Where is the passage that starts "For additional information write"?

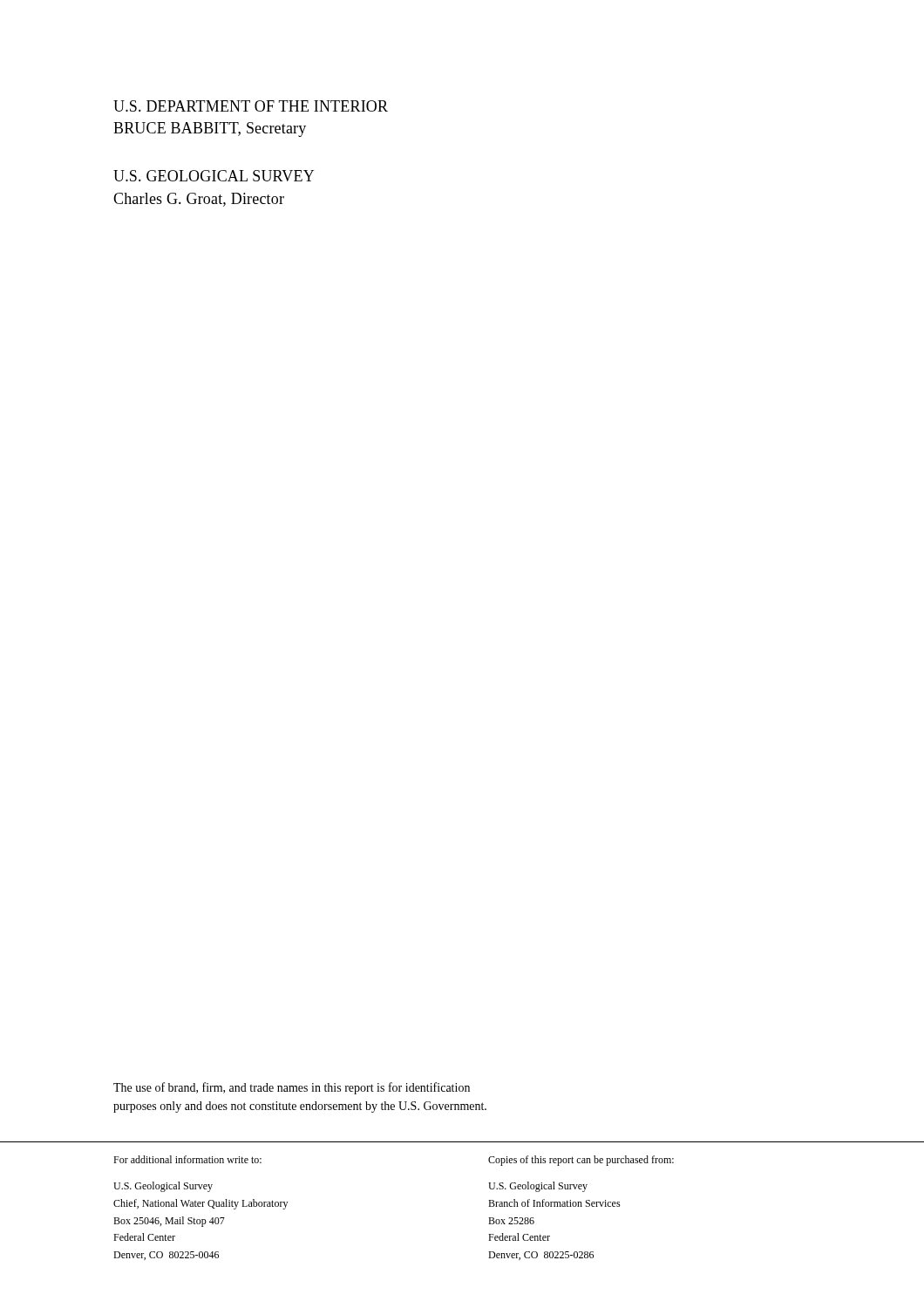click(188, 1160)
